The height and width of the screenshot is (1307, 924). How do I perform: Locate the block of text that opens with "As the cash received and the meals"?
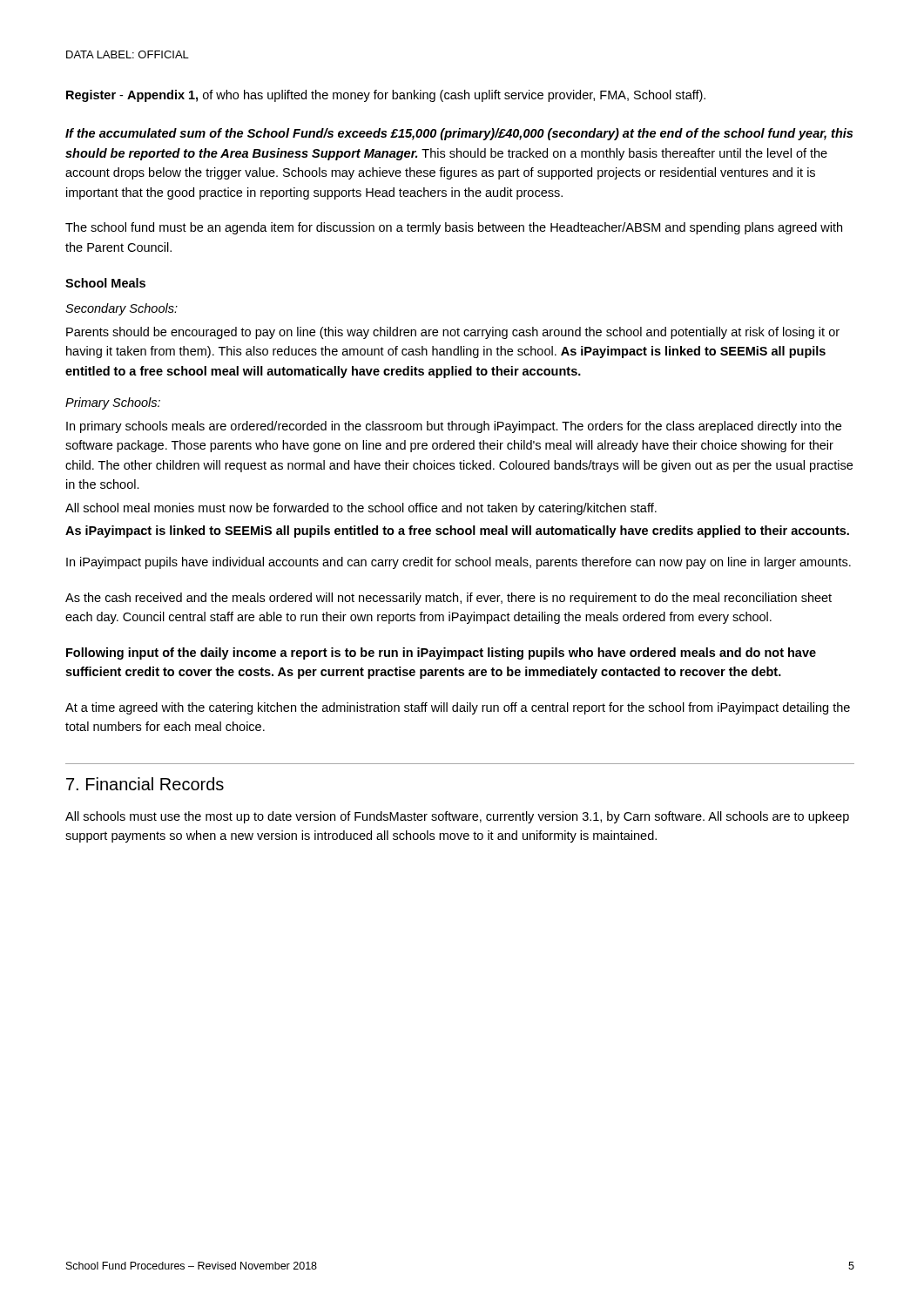point(449,607)
